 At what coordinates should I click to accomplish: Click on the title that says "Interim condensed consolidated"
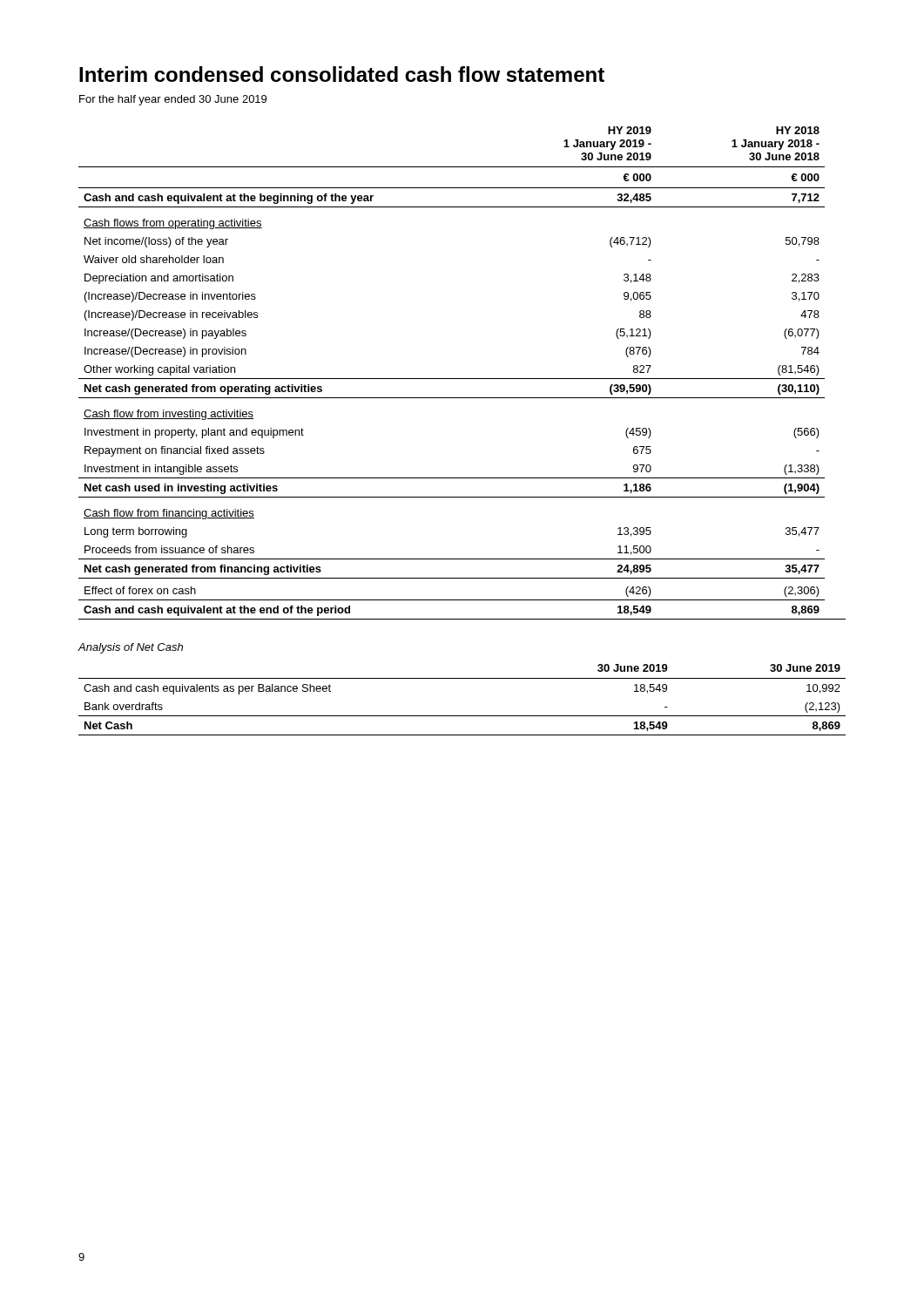click(341, 74)
